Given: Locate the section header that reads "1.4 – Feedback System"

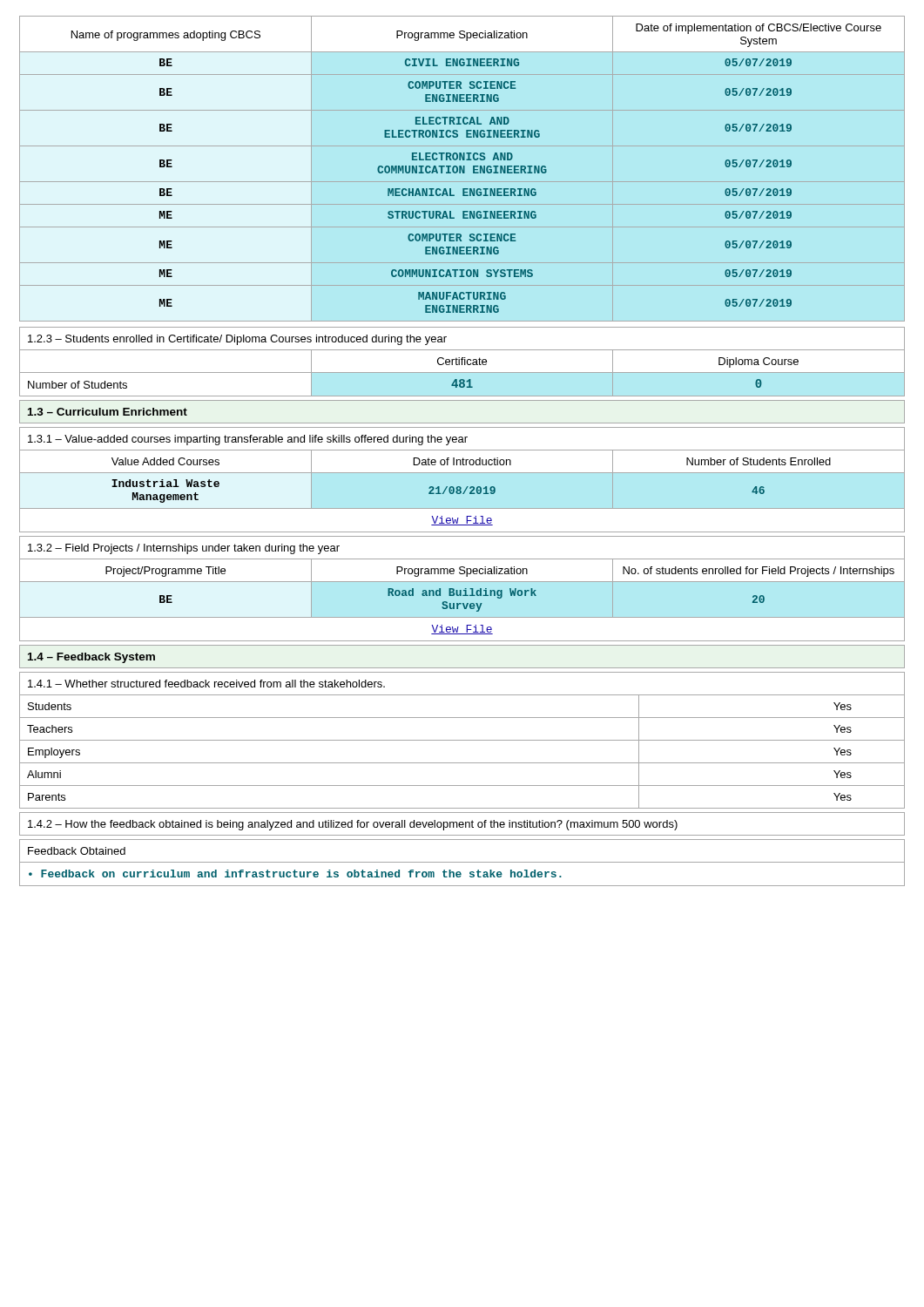Looking at the screenshot, I should tap(462, 657).
